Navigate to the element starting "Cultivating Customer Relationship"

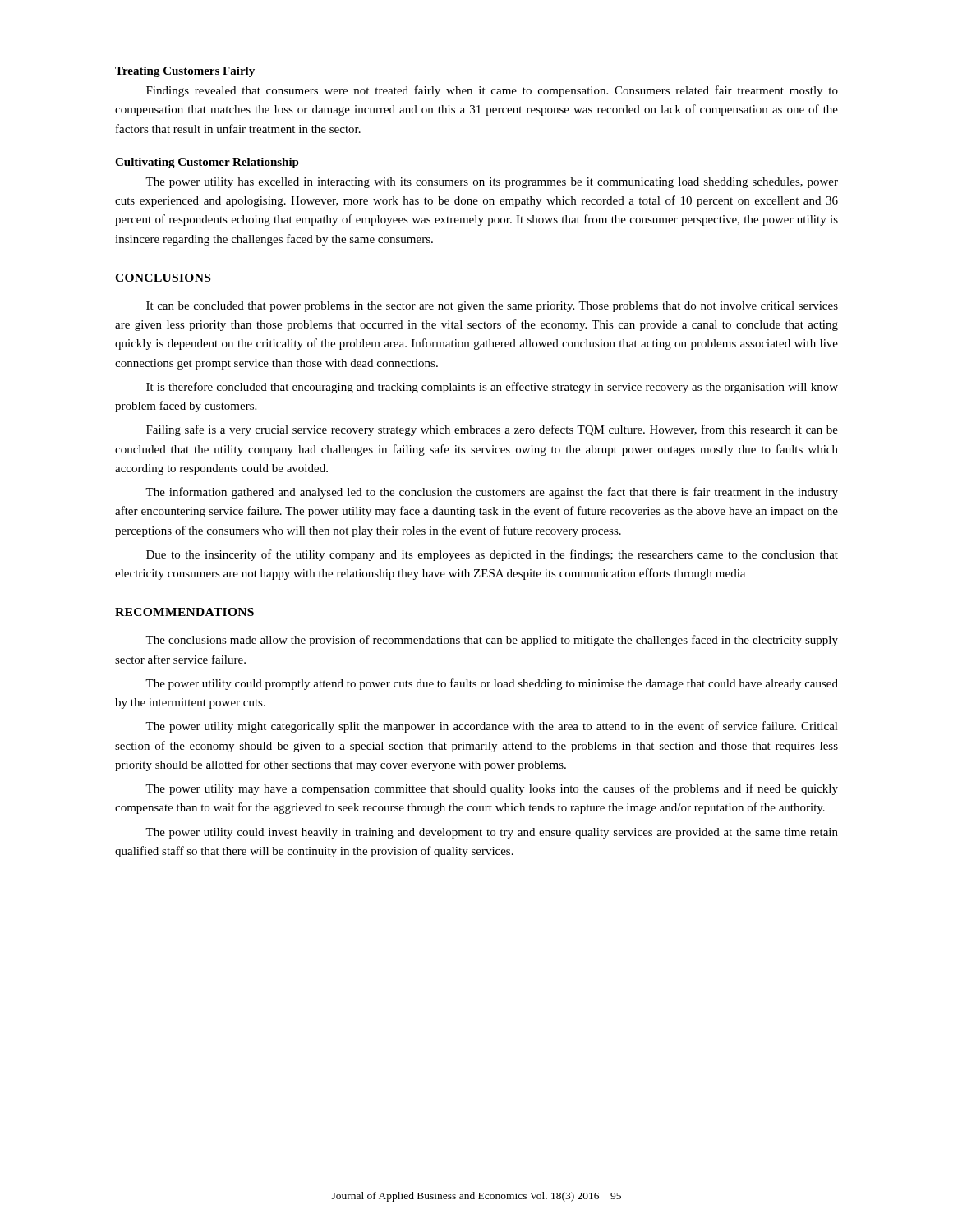(207, 162)
